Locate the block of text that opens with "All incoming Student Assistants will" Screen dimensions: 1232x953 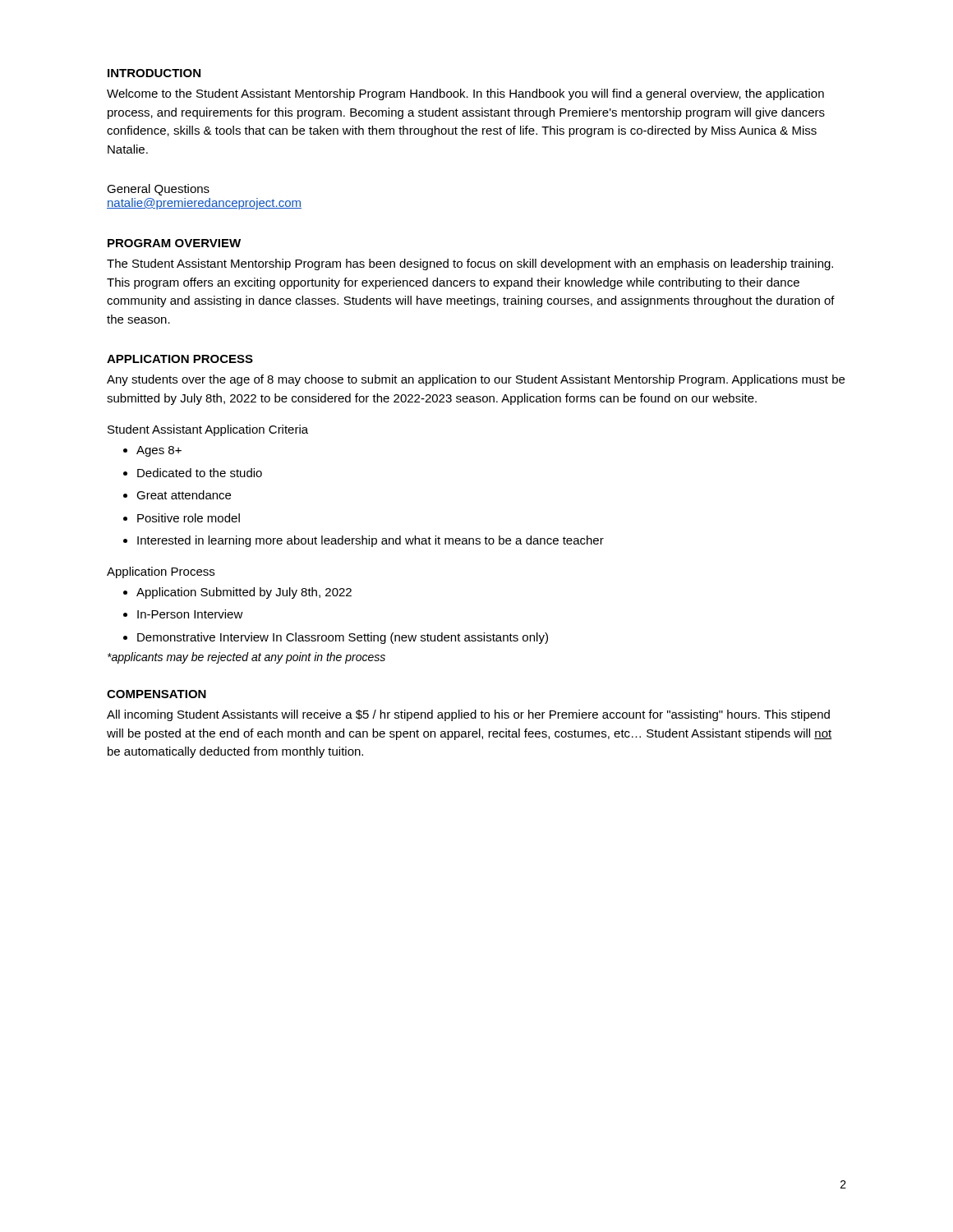pyautogui.click(x=469, y=733)
